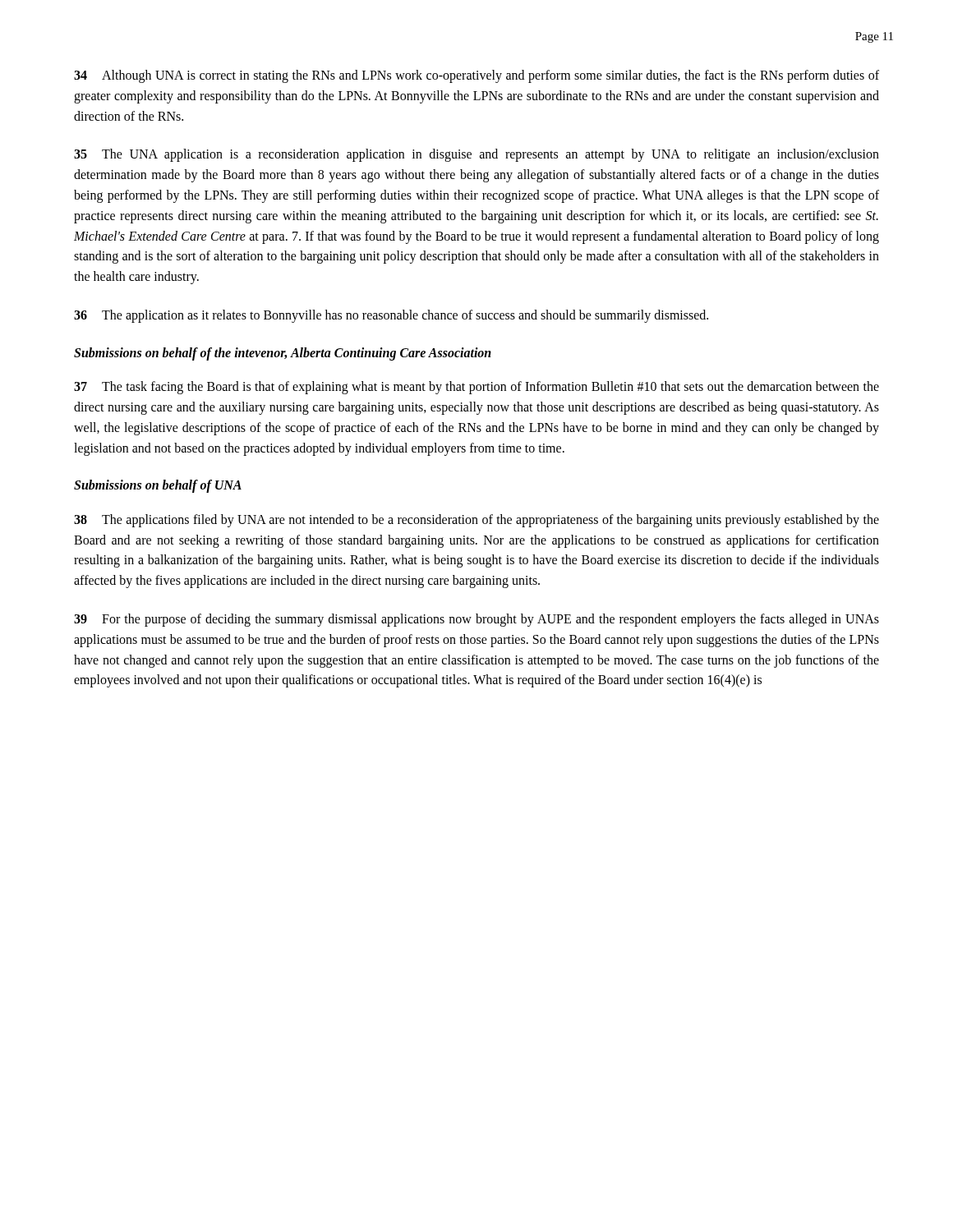953x1232 pixels.
Task: Navigate to the region starting "Submissions on behalf of UNA"
Action: [158, 485]
